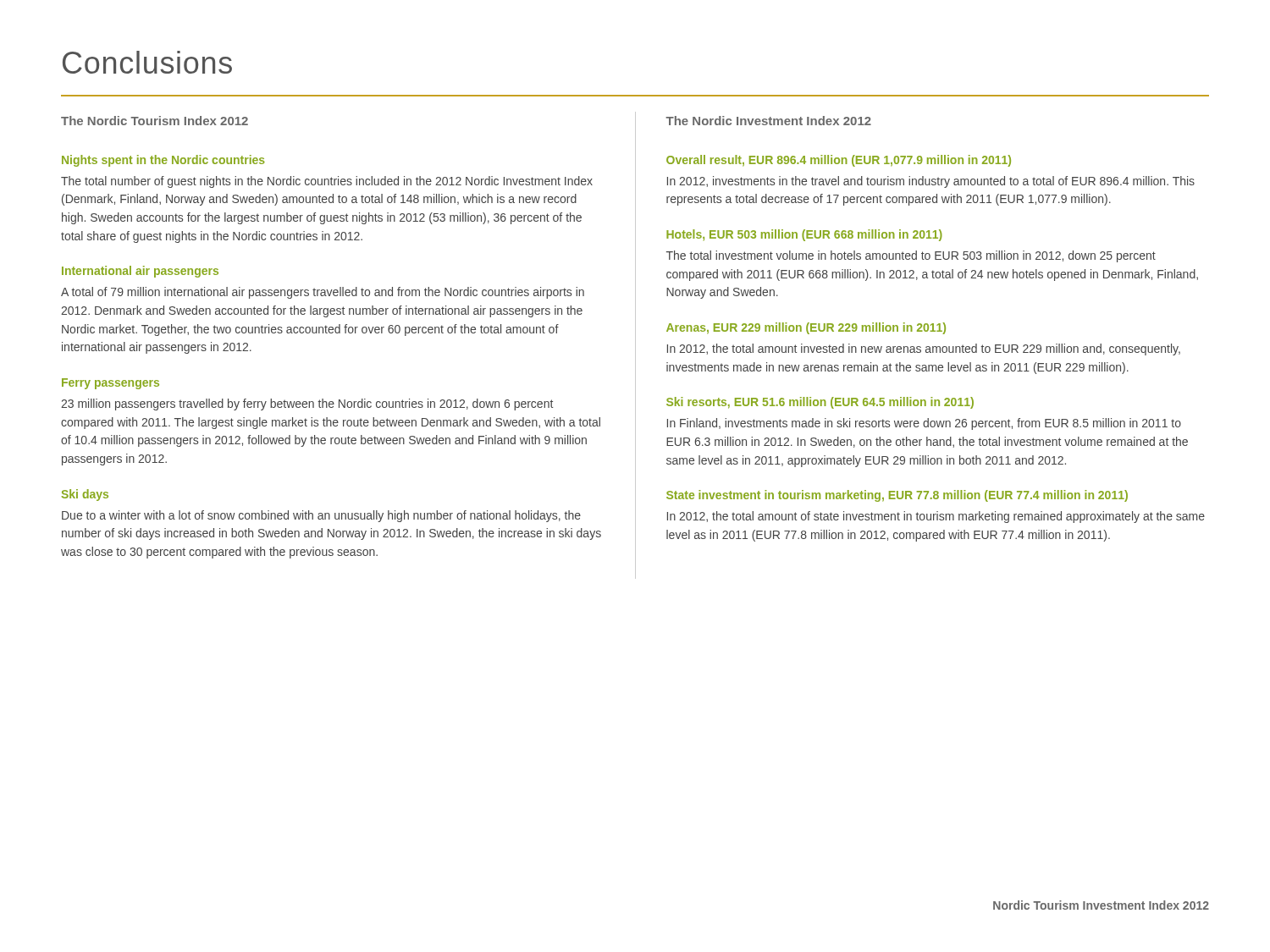The image size is (1270, 952).
Task: Point to "Ferry passengers"
Action: pyautogui.click(x=110, y=383)
